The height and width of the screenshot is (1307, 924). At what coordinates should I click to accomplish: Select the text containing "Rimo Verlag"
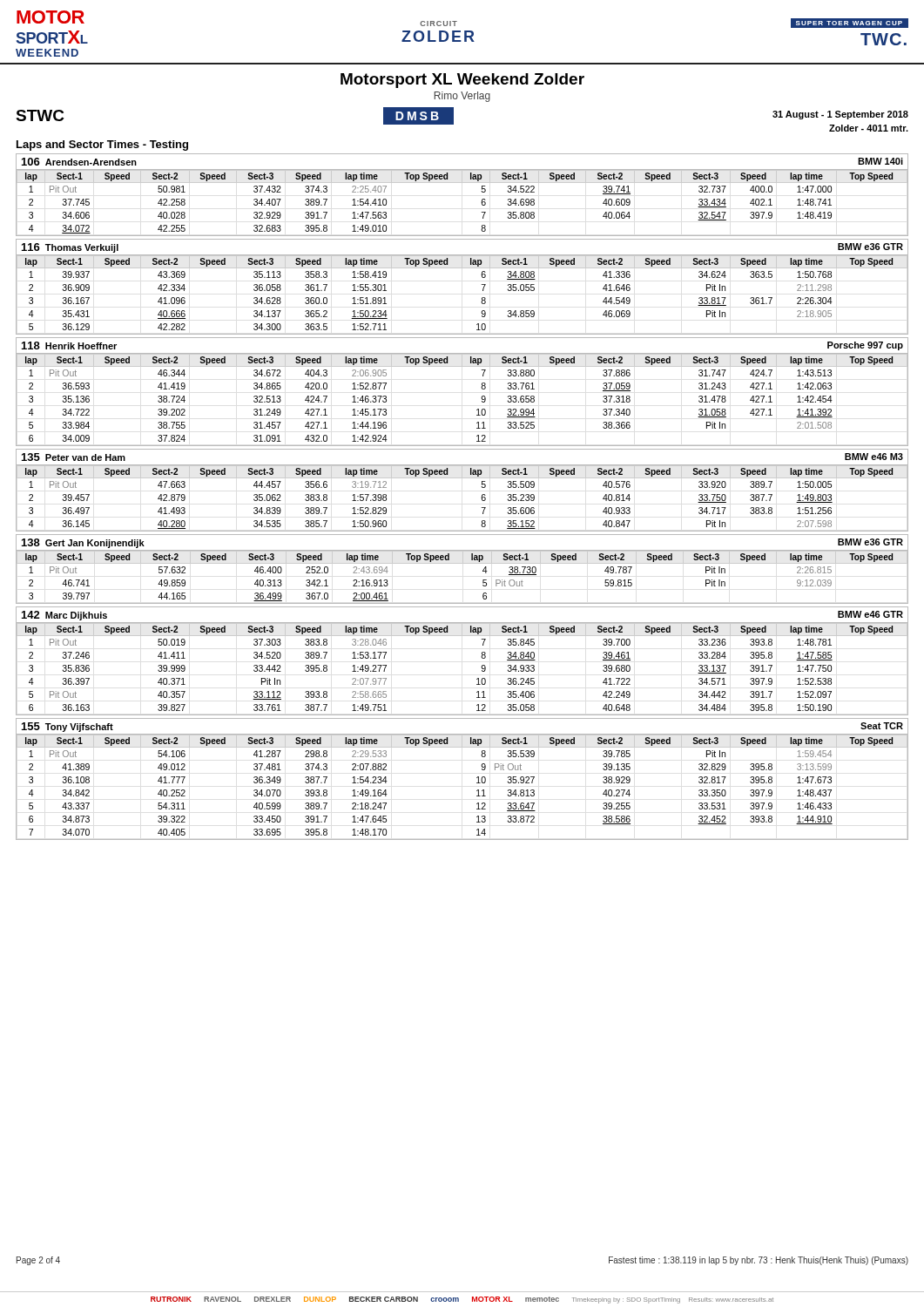tap(462, 96)
